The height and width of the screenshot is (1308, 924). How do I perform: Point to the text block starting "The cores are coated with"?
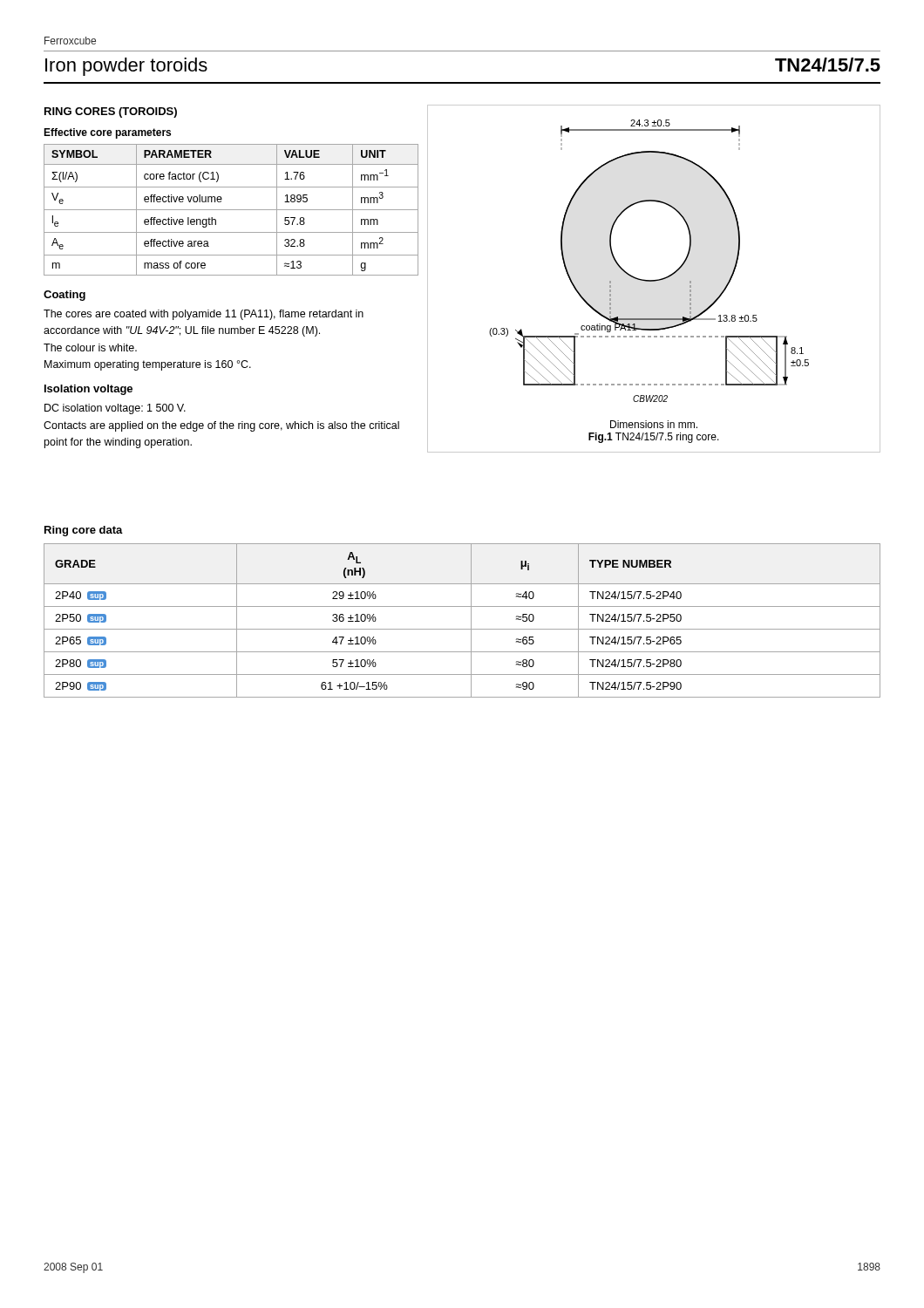click(x=204, y=339)
